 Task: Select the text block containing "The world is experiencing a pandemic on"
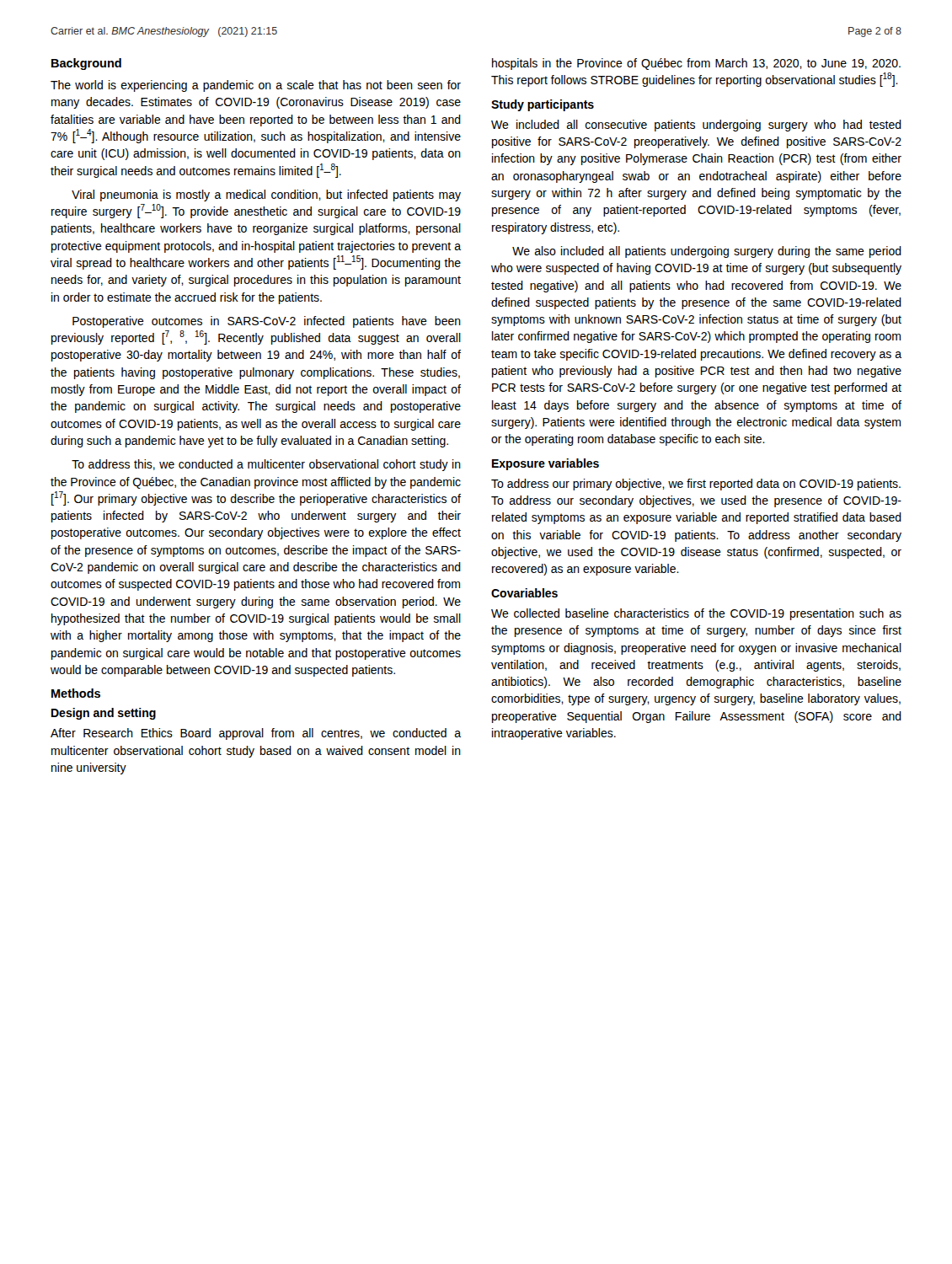[256, 128]
